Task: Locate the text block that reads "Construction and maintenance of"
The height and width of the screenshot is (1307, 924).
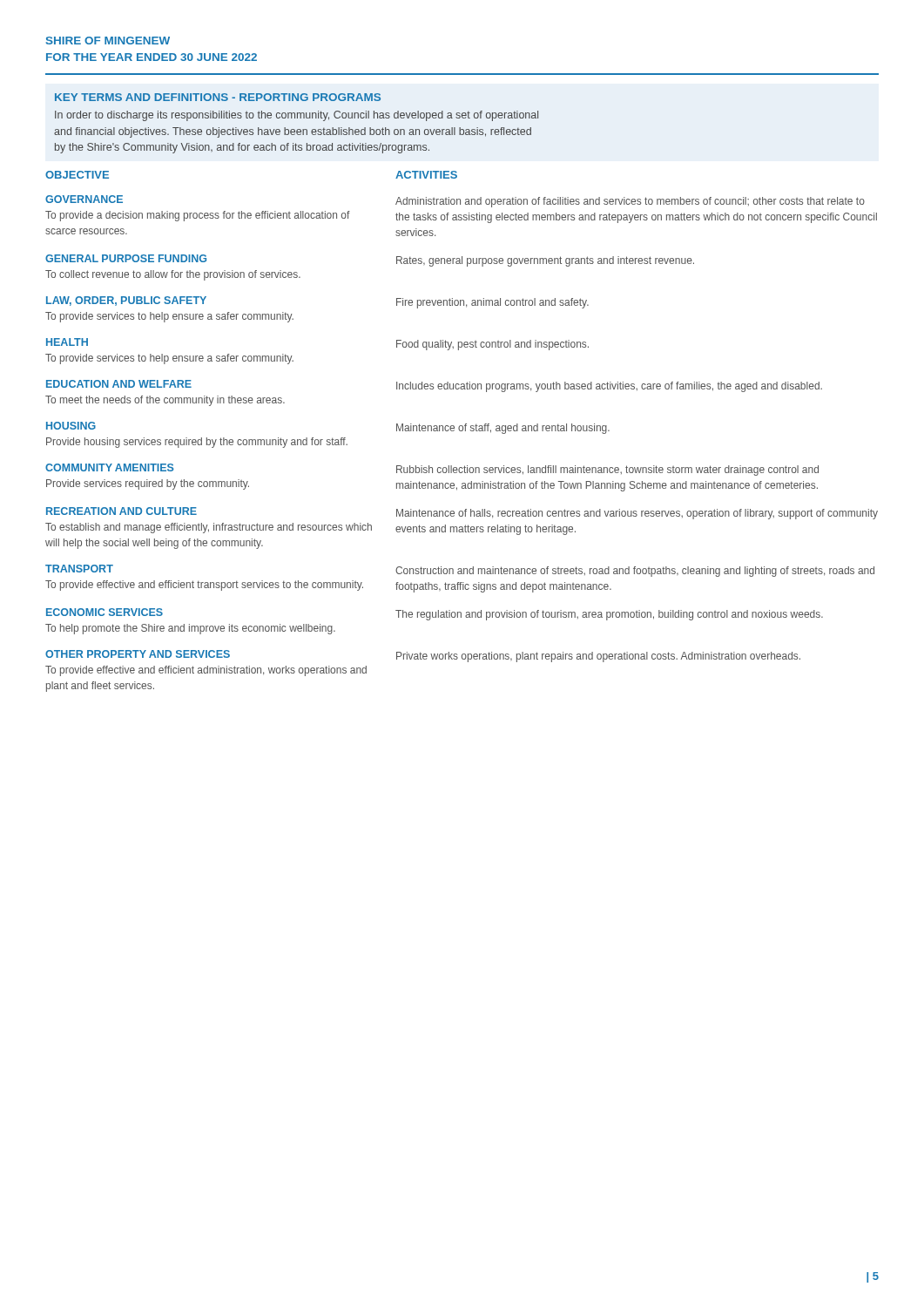Action: point(635,579)
